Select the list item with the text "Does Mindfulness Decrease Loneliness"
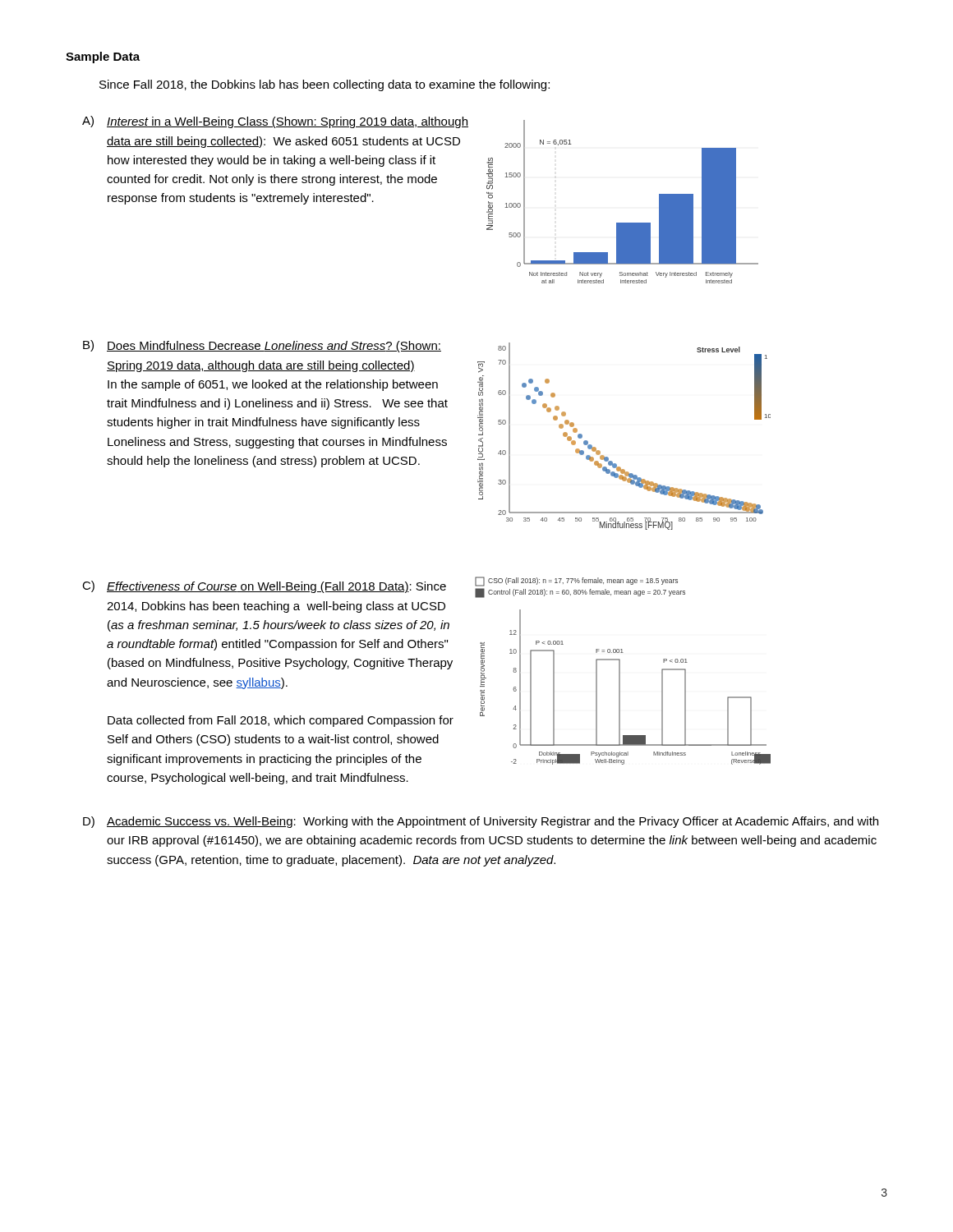 [x=277, y=403]
